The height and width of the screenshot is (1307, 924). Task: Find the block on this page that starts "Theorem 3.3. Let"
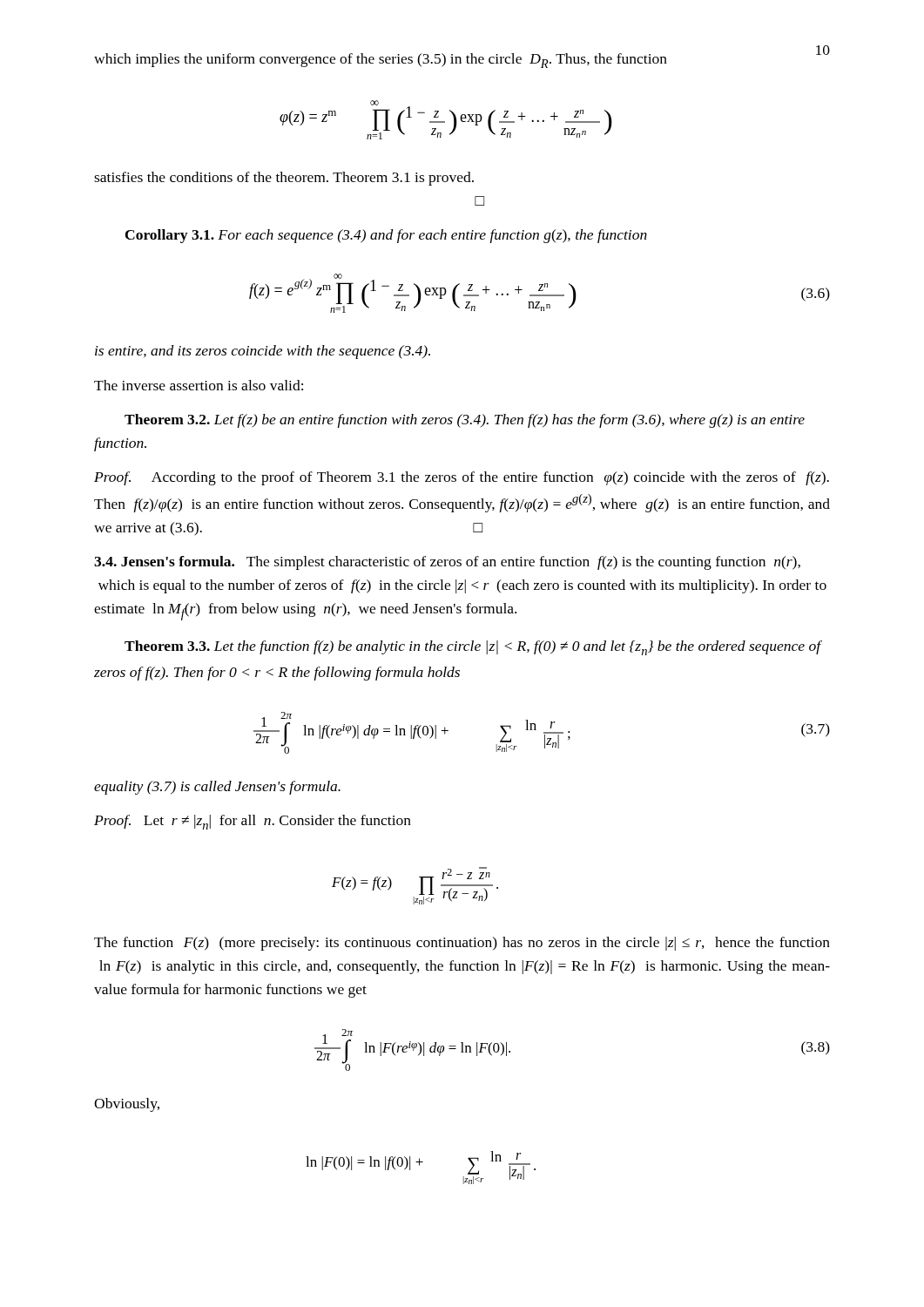point(457,658)
